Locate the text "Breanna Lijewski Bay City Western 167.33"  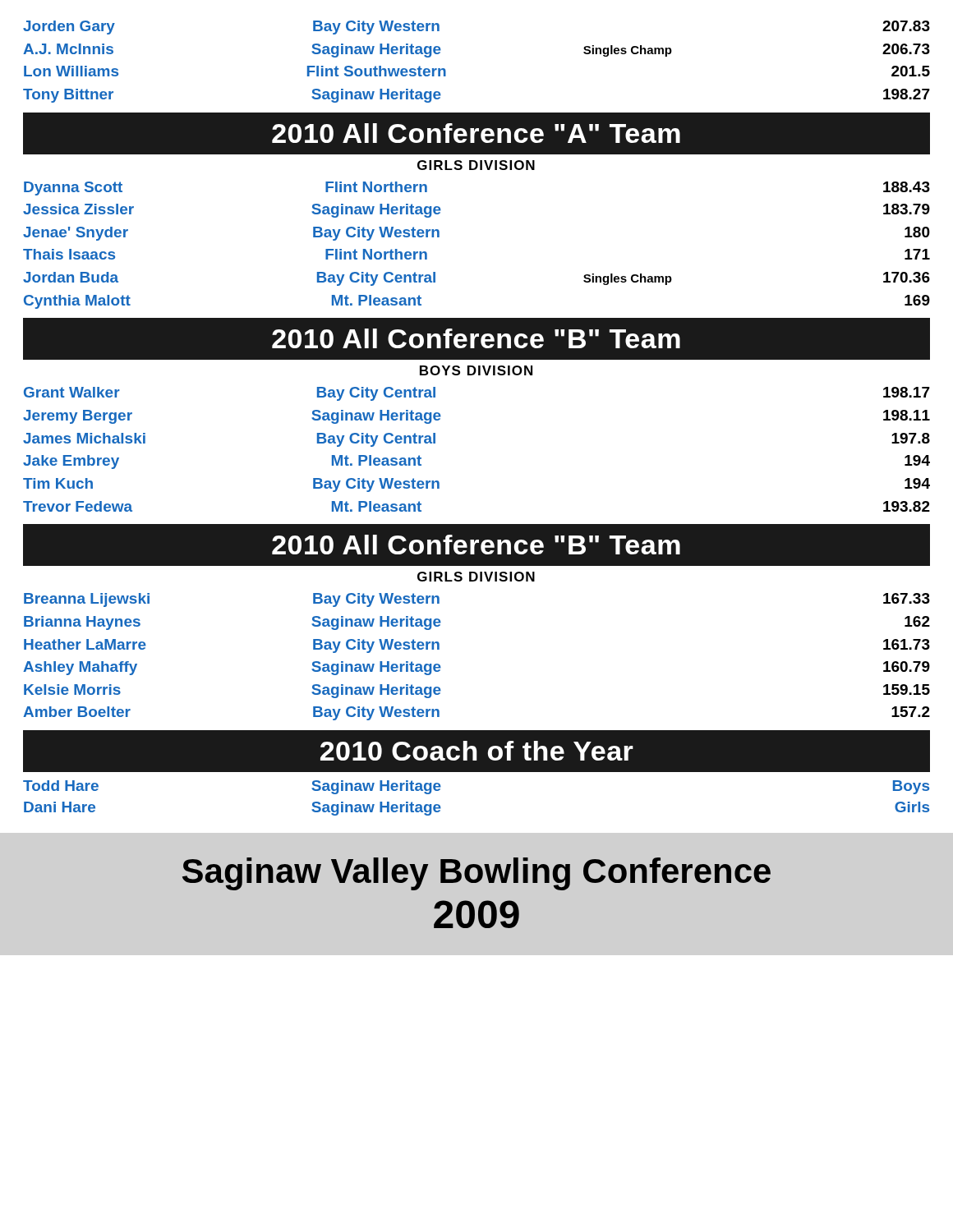point(81,599)
